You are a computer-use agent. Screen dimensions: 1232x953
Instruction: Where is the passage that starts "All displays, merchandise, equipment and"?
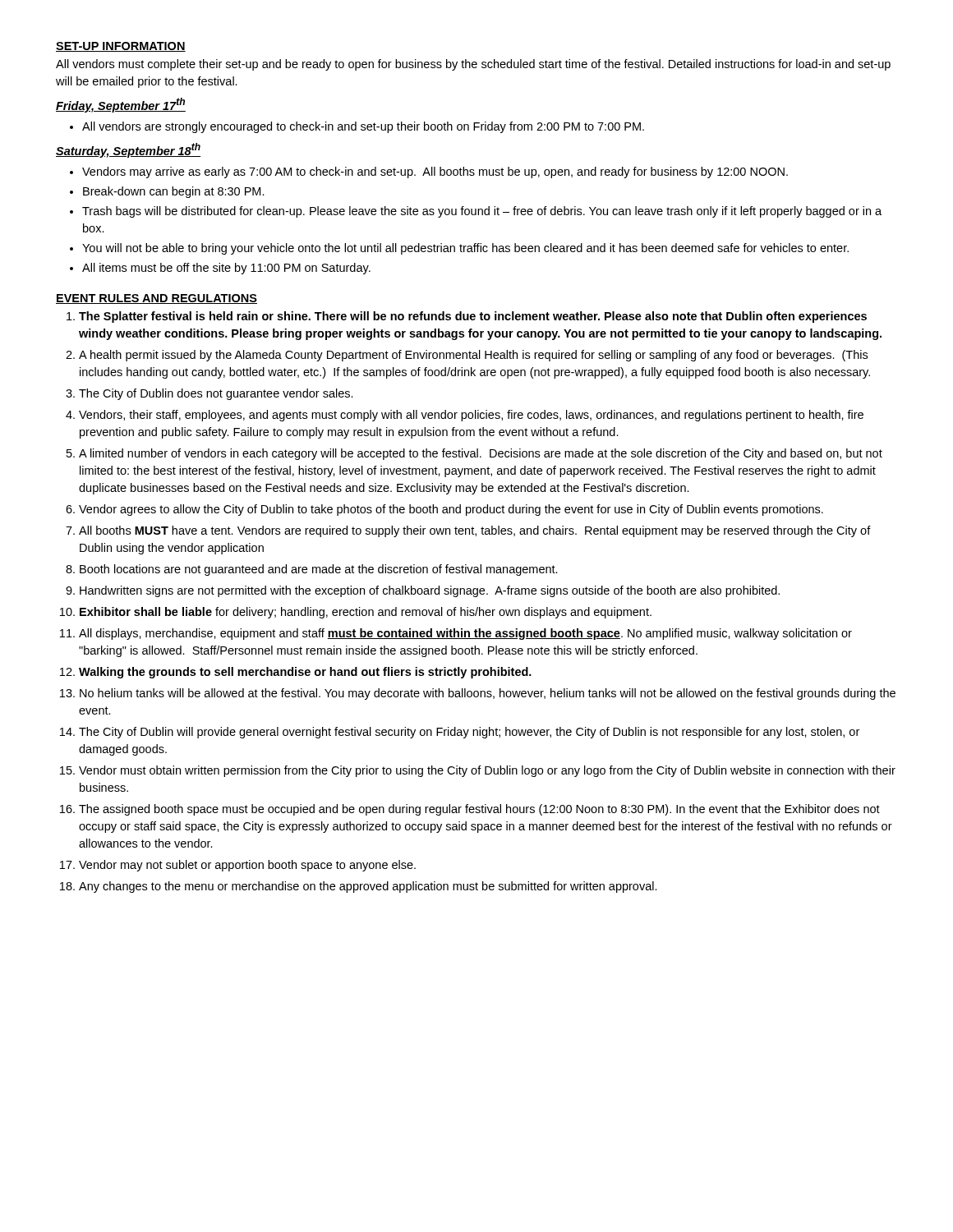point(465,642)
